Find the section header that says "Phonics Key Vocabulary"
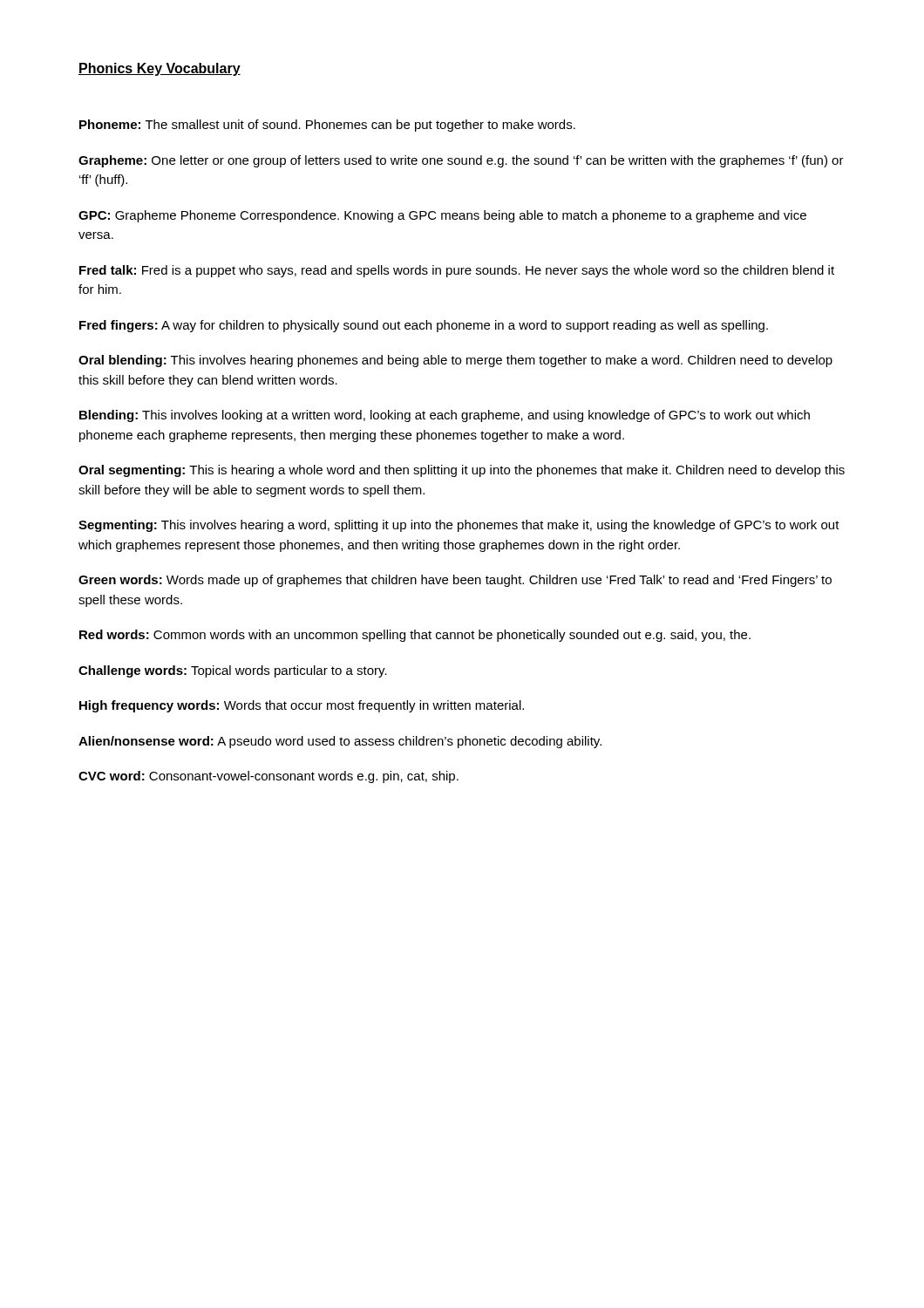 pos(159,69)
